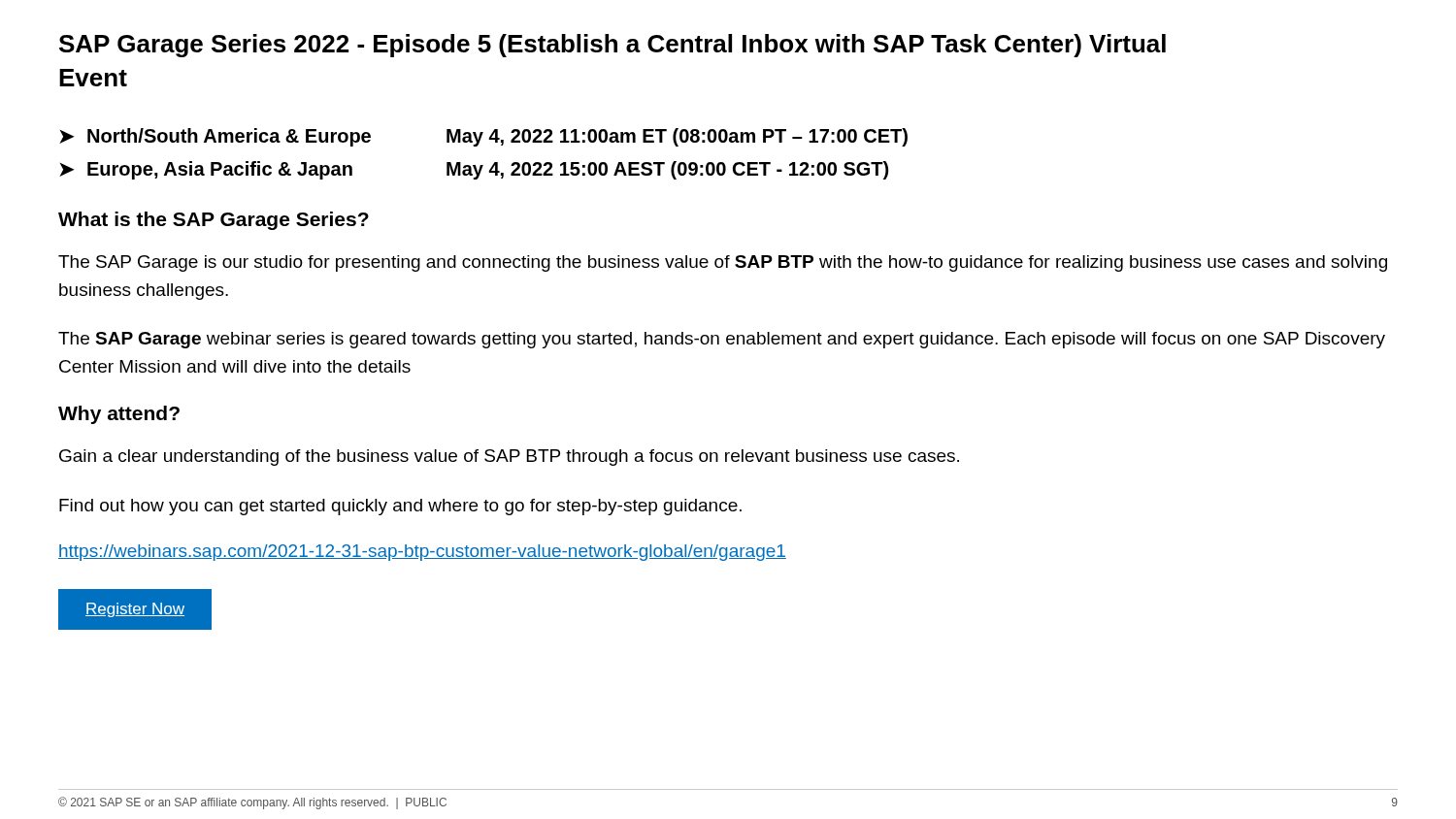Where is the passage that starts "The SAP Garage is"?
Viewport: 1456px width, 819px height.
(723, 276)
